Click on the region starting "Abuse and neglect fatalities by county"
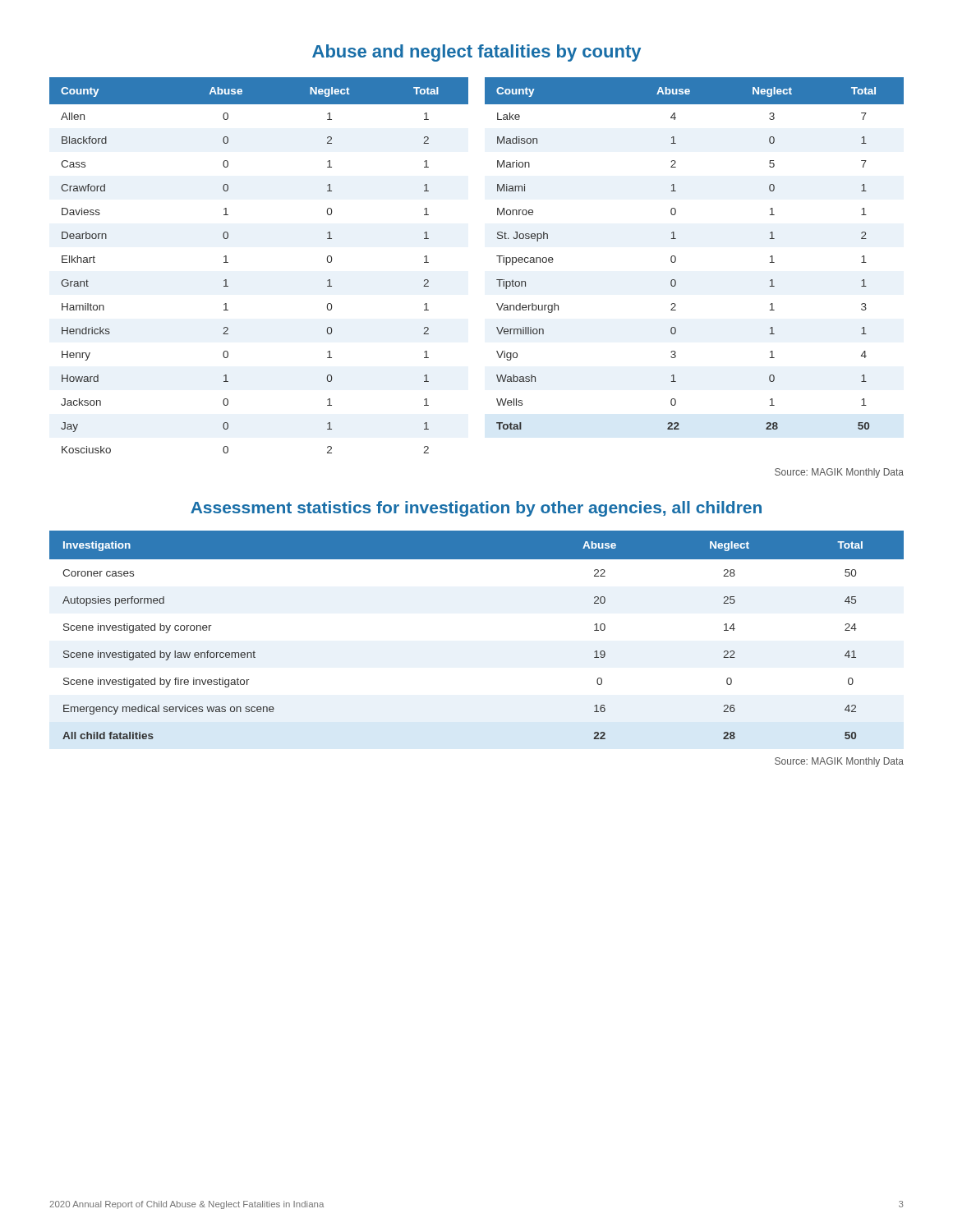953x1232 pixels. [x=476, y=51]
